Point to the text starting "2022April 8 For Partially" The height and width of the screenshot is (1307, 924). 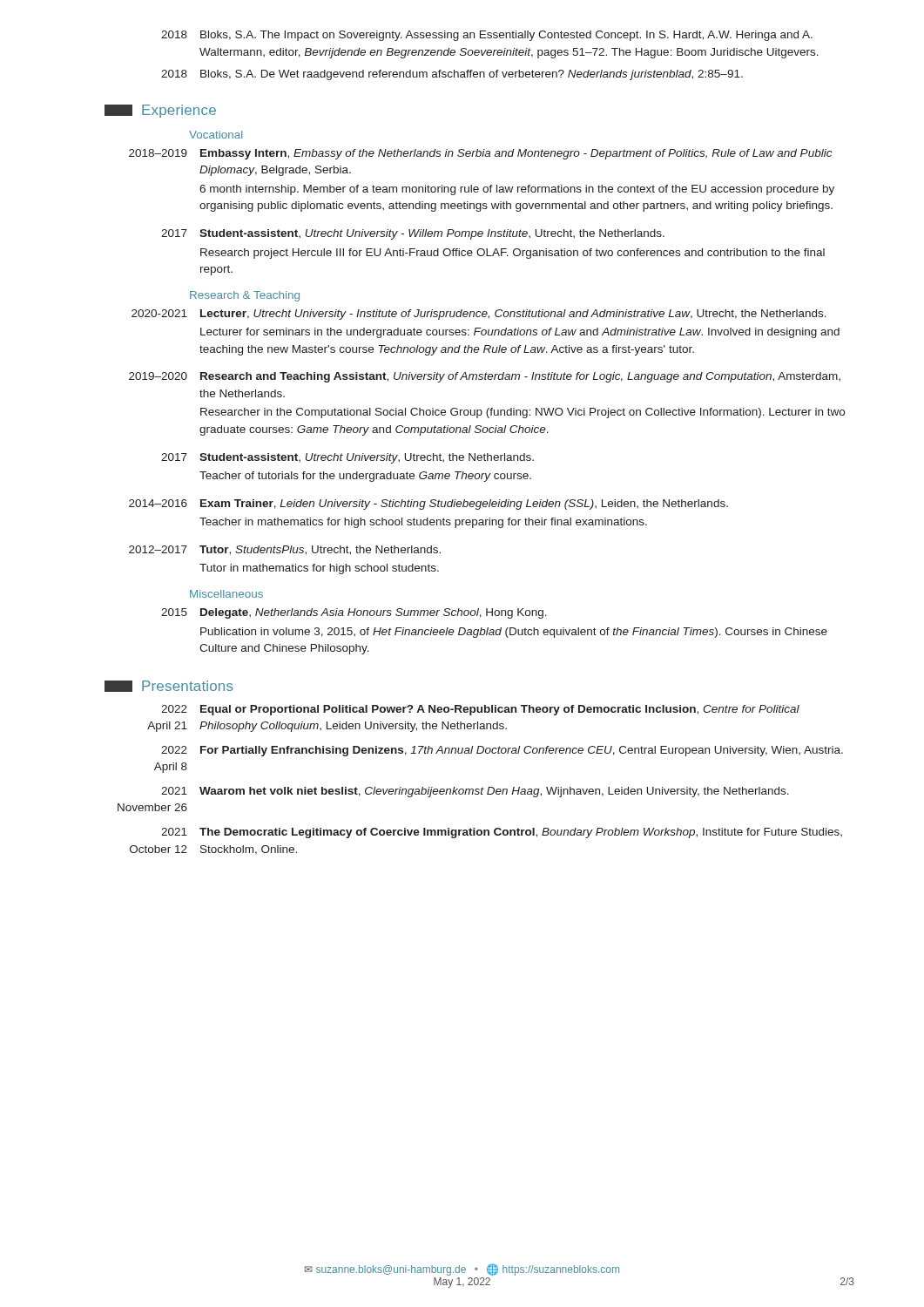pyautogui.click(x=479, y=758)
